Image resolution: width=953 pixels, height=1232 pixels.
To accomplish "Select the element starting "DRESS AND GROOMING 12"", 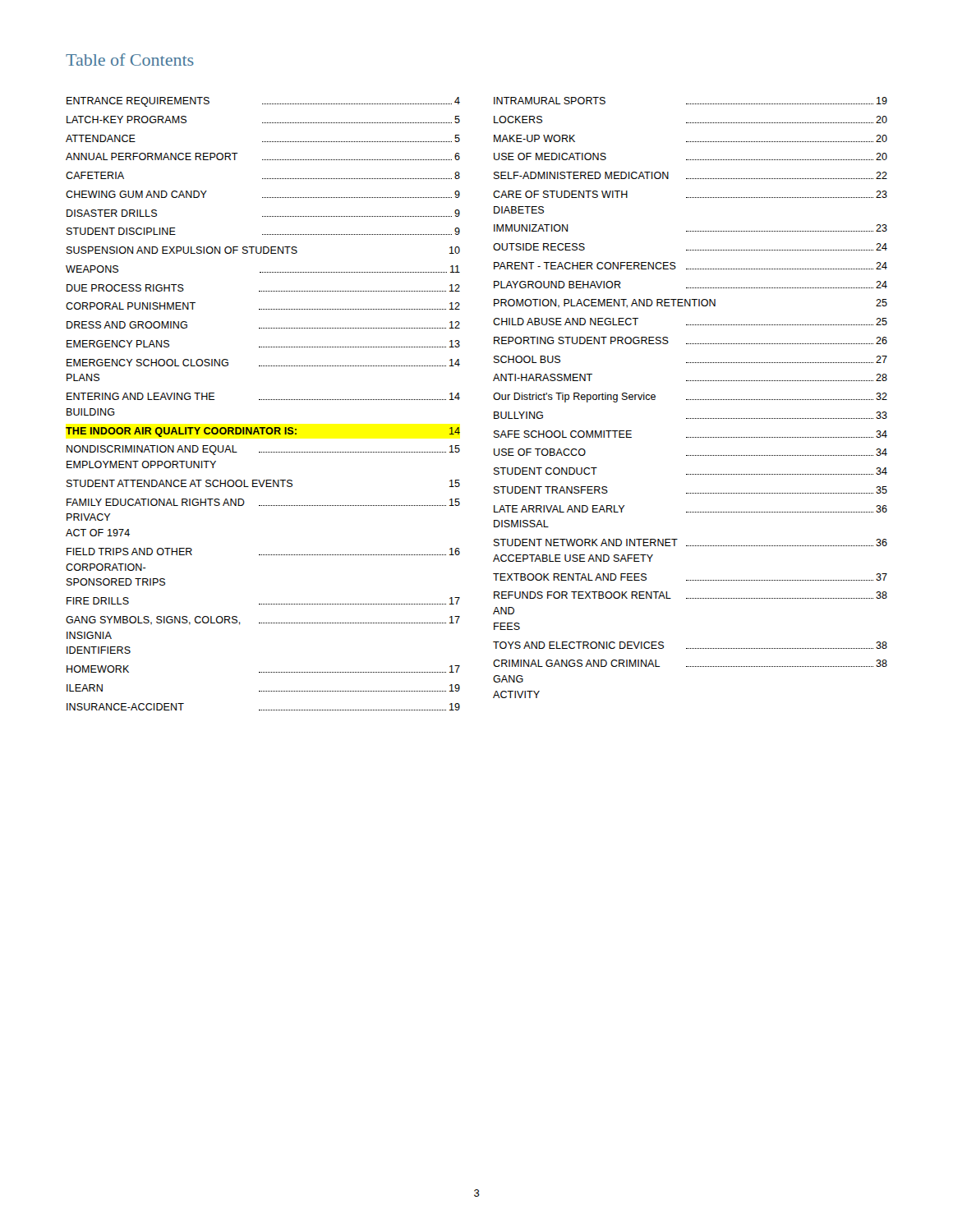I will [263, 326].
